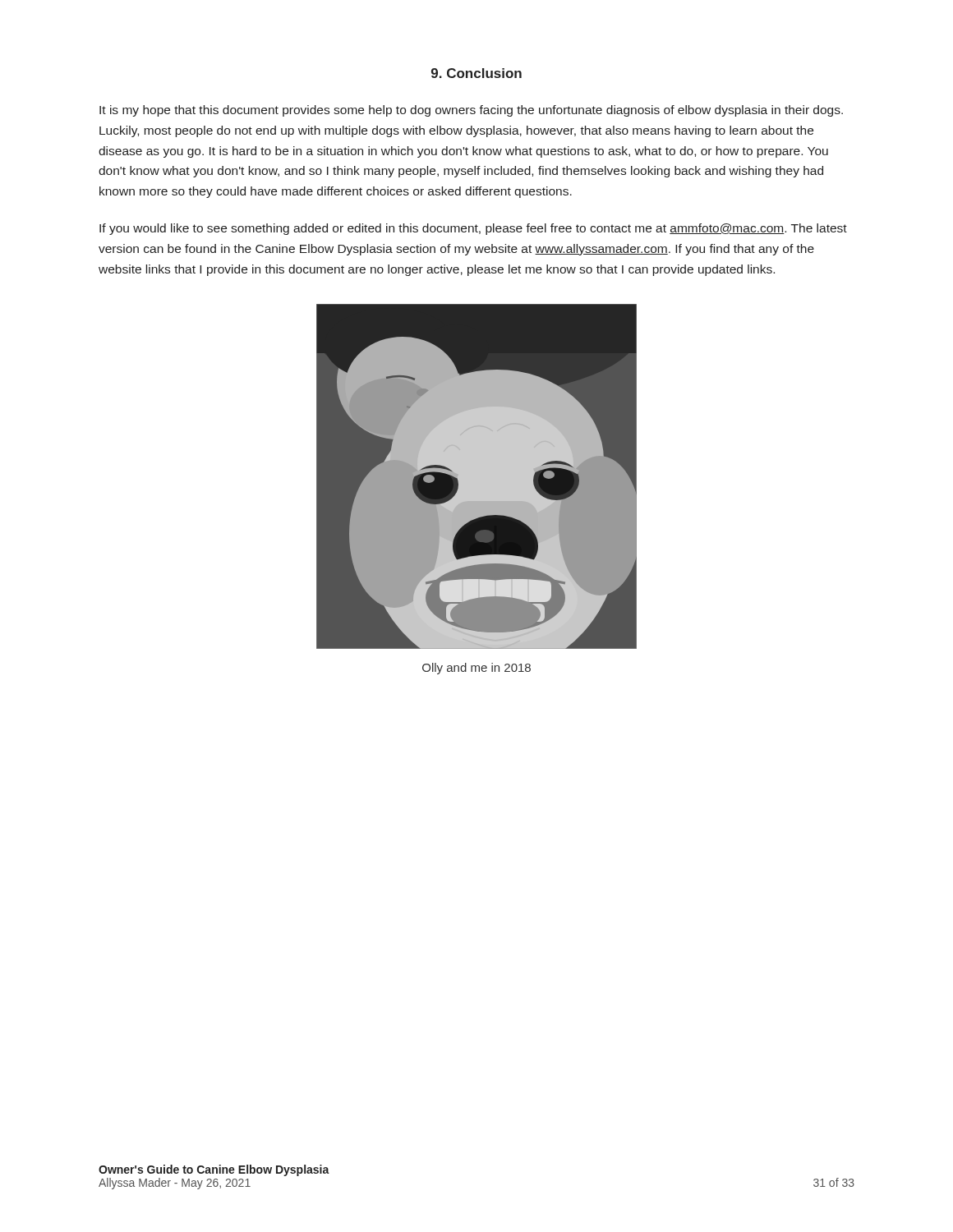The height and width of the screenshot is (1232, 953).
Task: Find the caption
Action: click(x=476, y=668)
